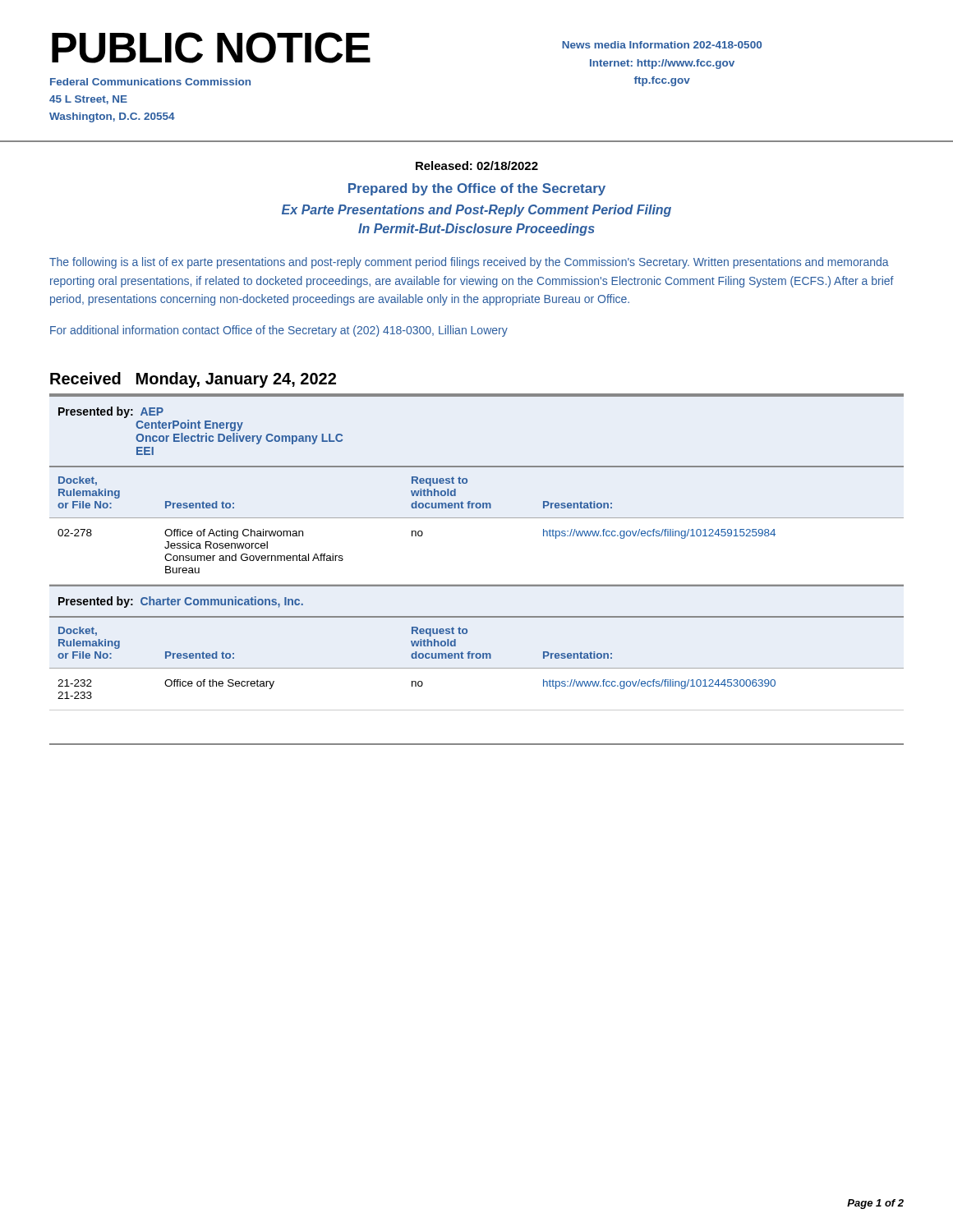Image resolution: width=953 pixels, height=1232 pixels.
Task: Point to the block beginning "Federal Communications Commission"
Action: coord(150,82)
